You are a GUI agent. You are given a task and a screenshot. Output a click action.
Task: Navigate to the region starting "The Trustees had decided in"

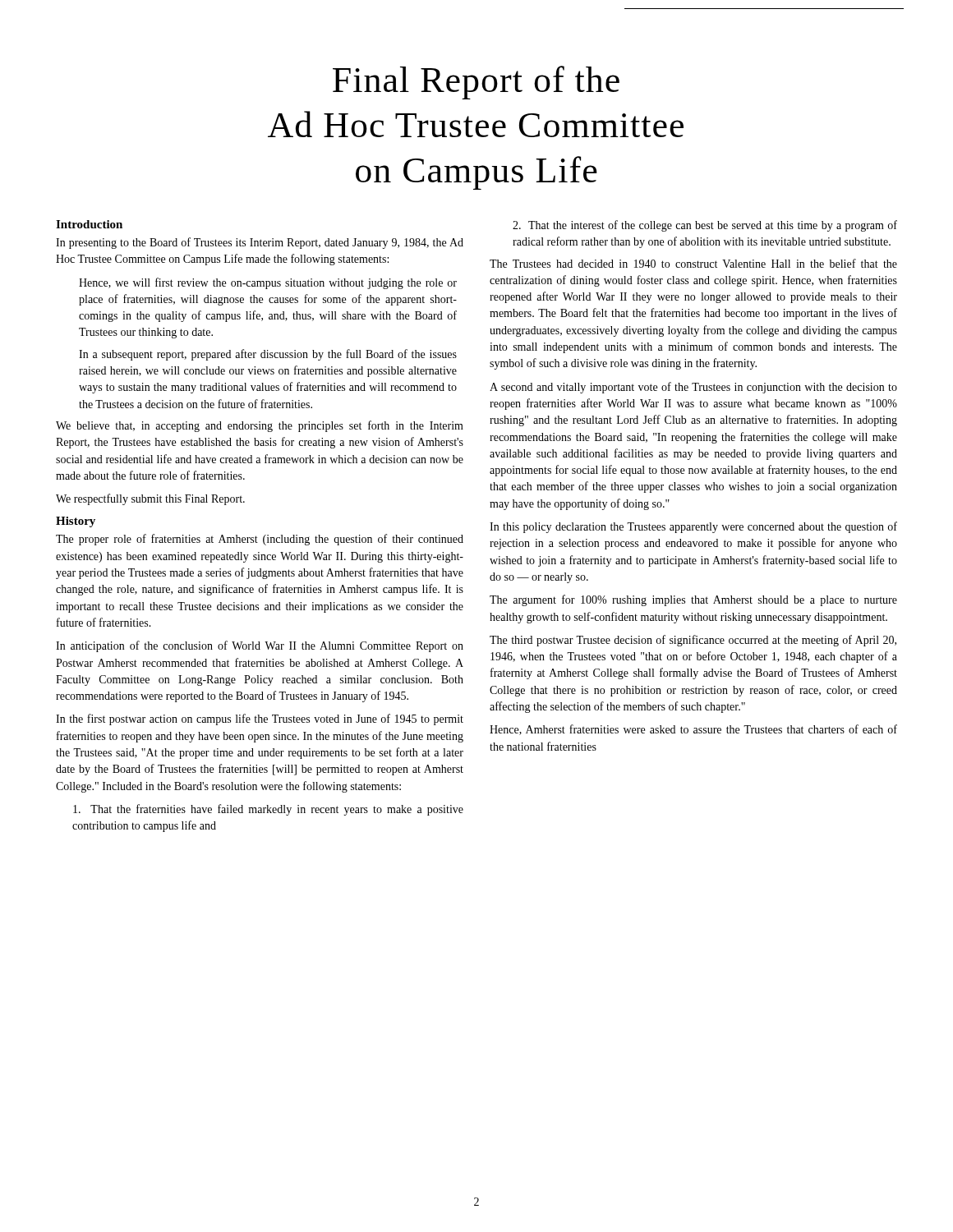(693, 314)
